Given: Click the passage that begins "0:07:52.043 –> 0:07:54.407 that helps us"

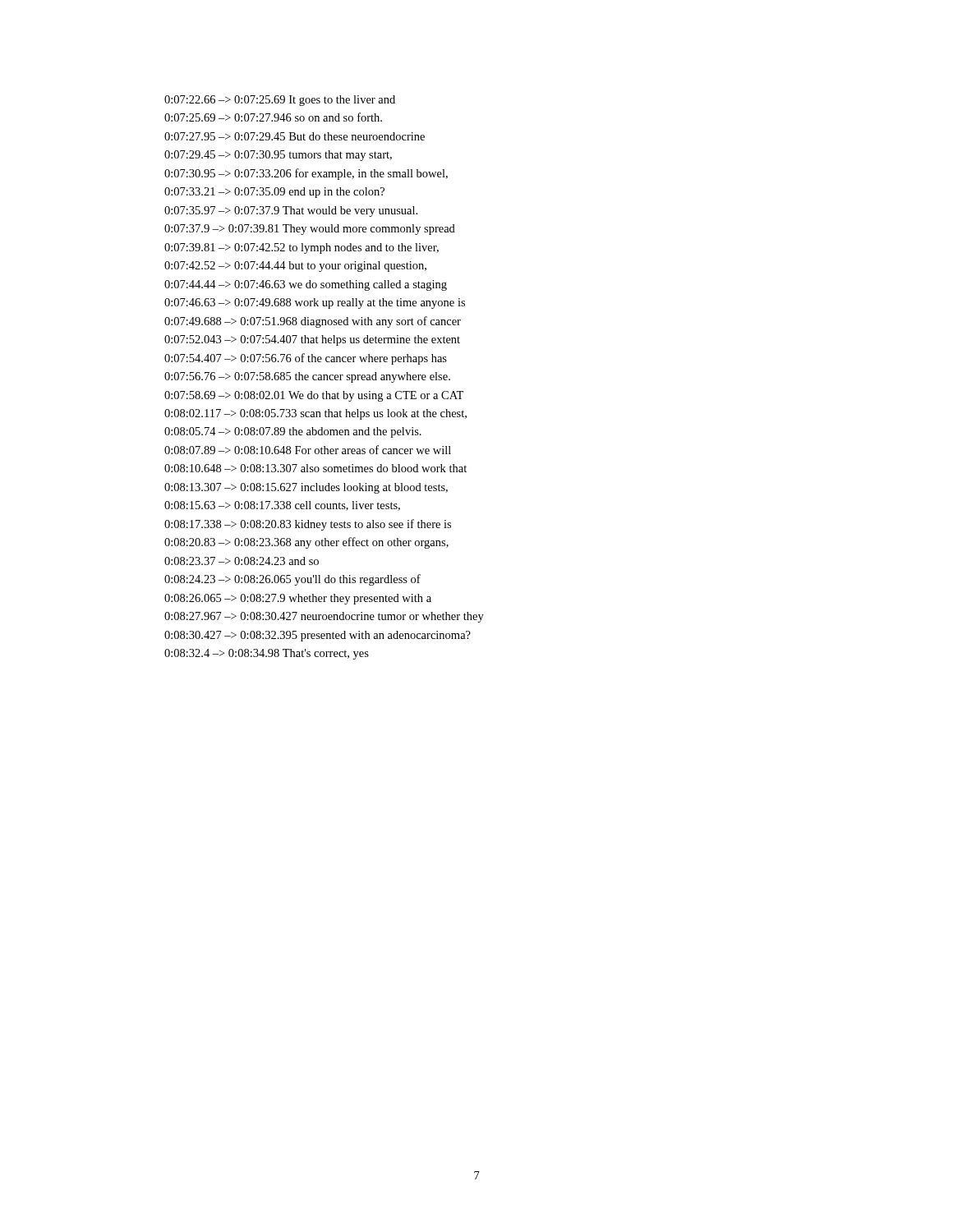Looking at the screenshot, I should 312,339.
